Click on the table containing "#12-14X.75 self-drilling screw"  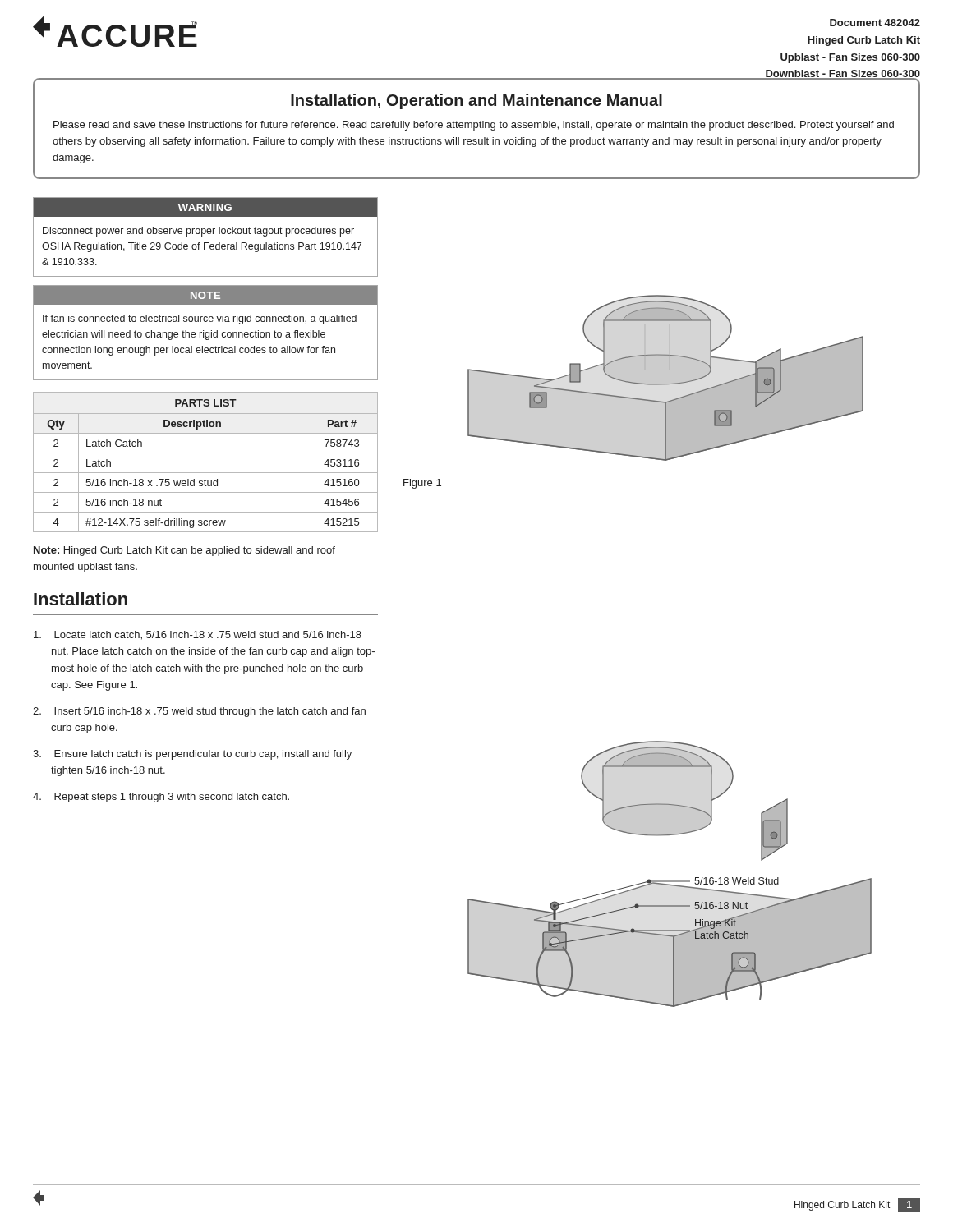[x=205, y=462]
